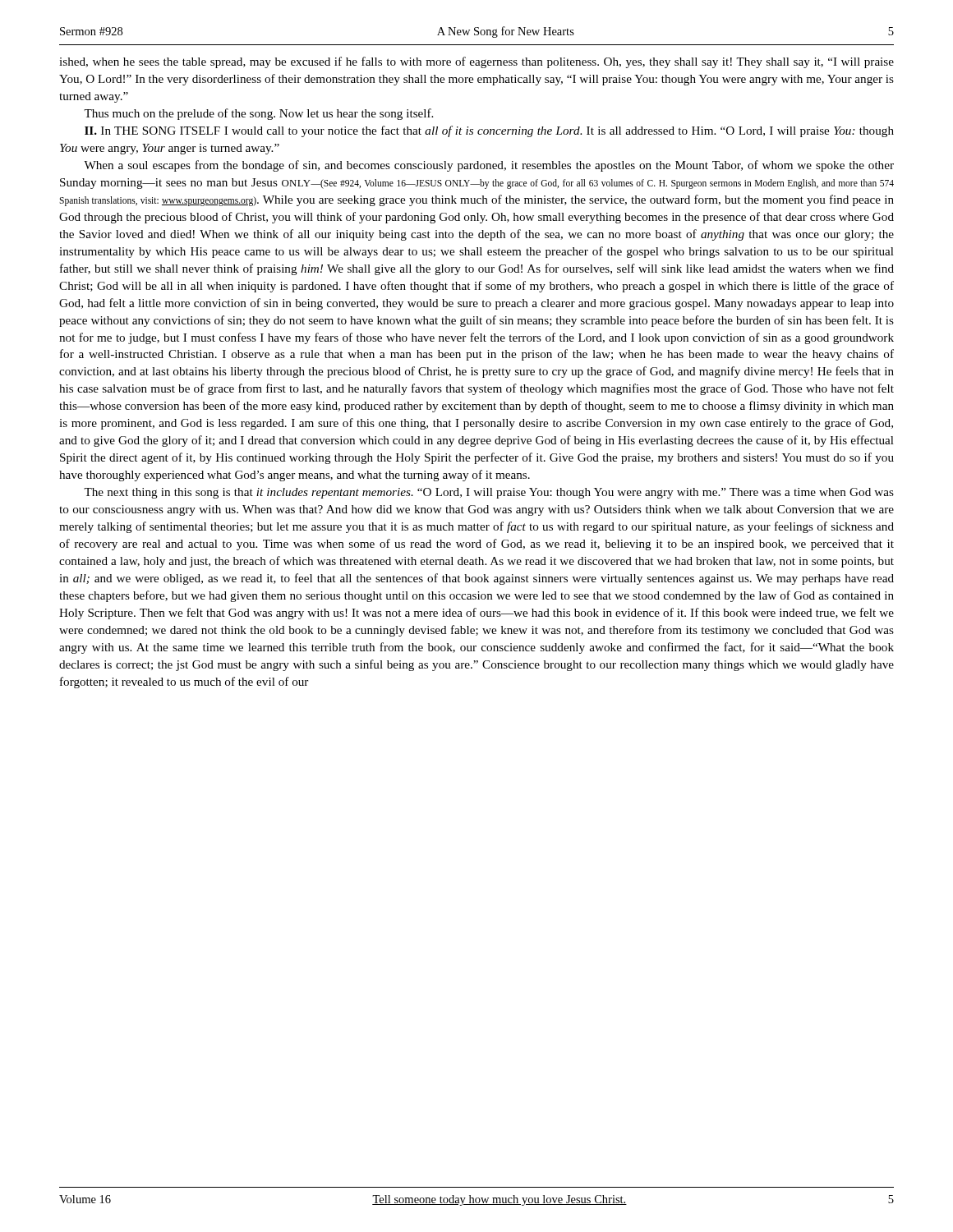
Task: Where is the passage that starts "ished, when he sees"?
Action: [x=476, y=372]
